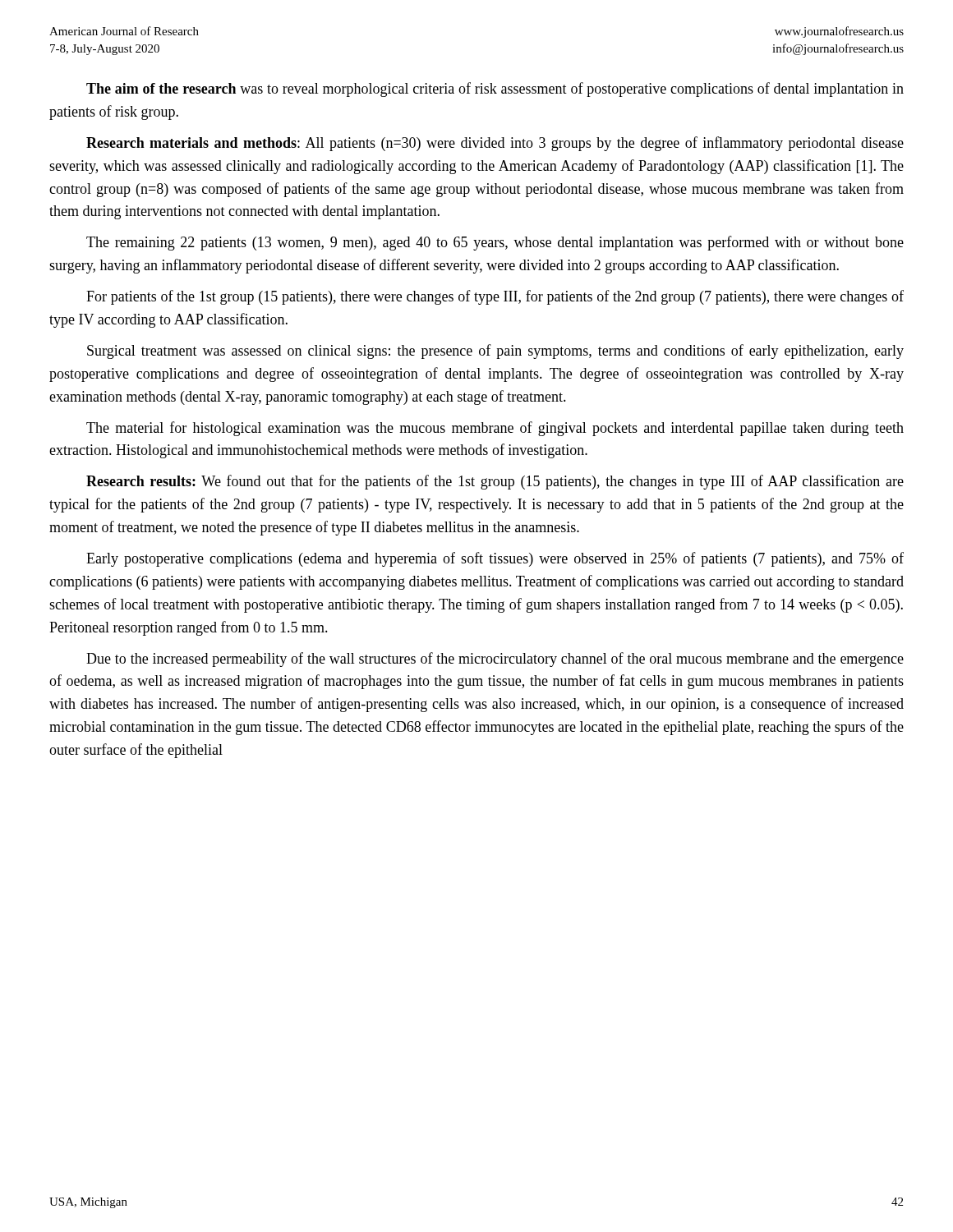Point to the text block starting "For patients of the 1st group (15"
Viewport: 953px width, 1232px height.
tap(476, 308)
